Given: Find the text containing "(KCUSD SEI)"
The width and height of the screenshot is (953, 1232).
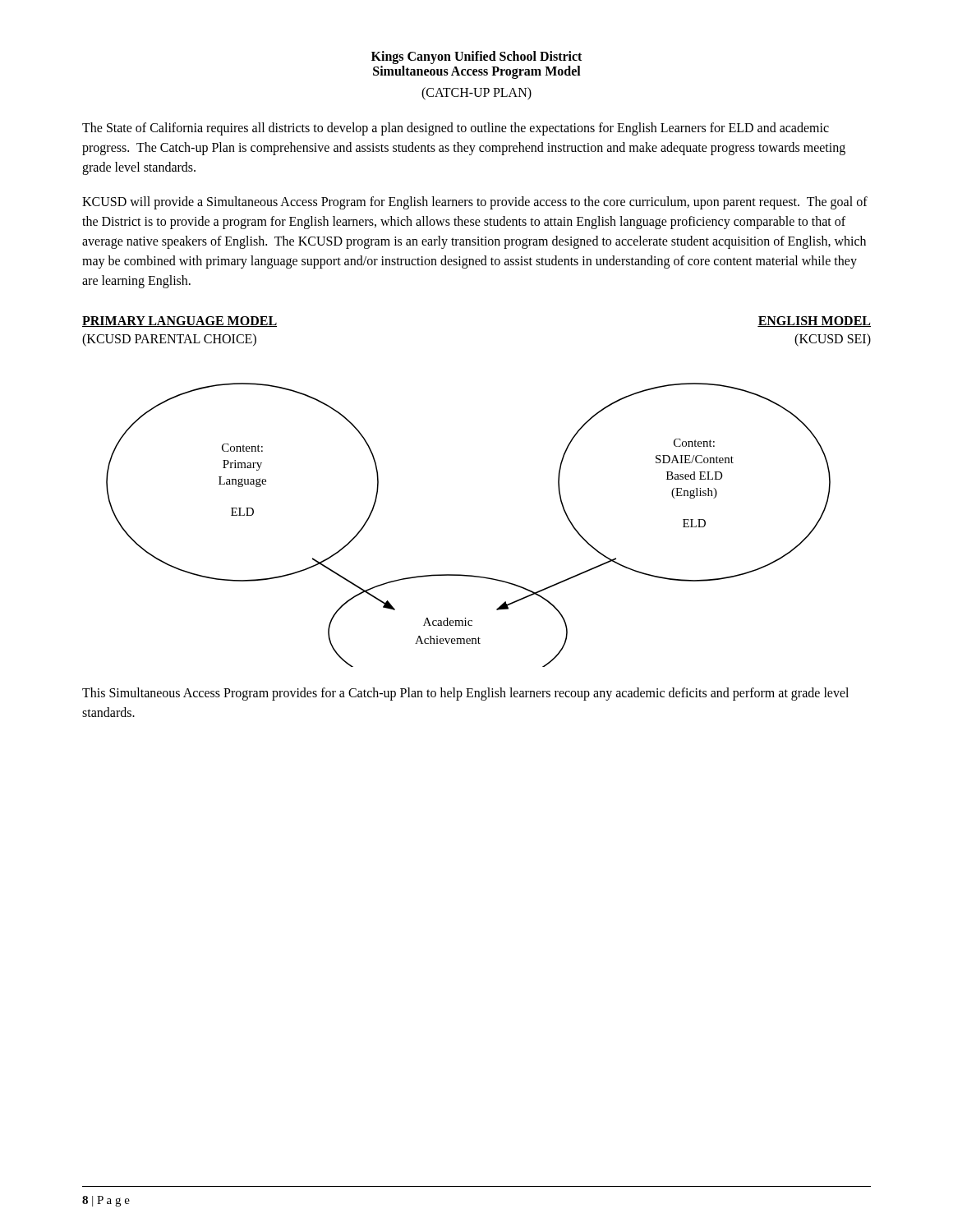Looking at the screenshot, I should click(x=833, y=339).
